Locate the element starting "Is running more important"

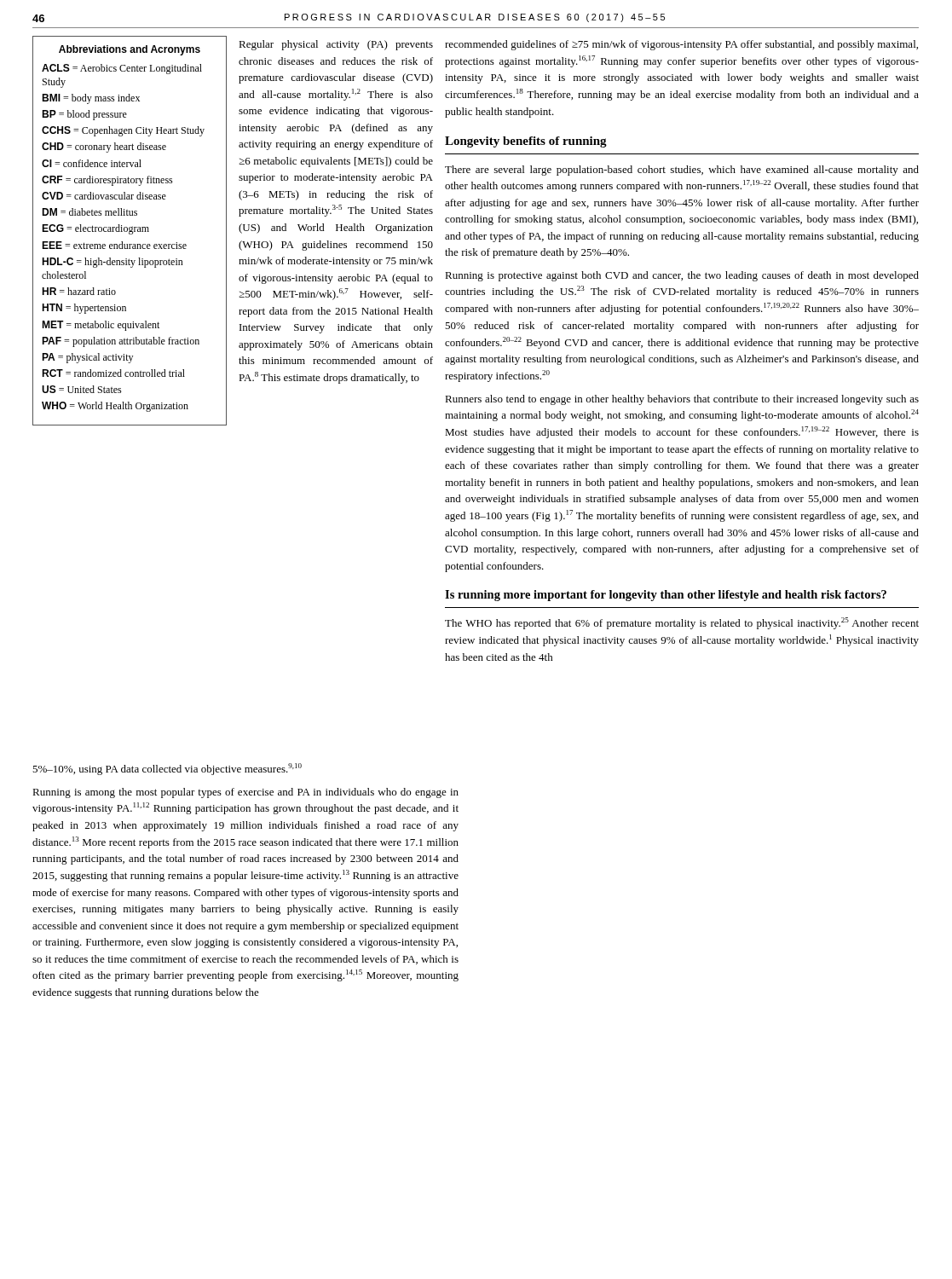(x=666, y=595)
